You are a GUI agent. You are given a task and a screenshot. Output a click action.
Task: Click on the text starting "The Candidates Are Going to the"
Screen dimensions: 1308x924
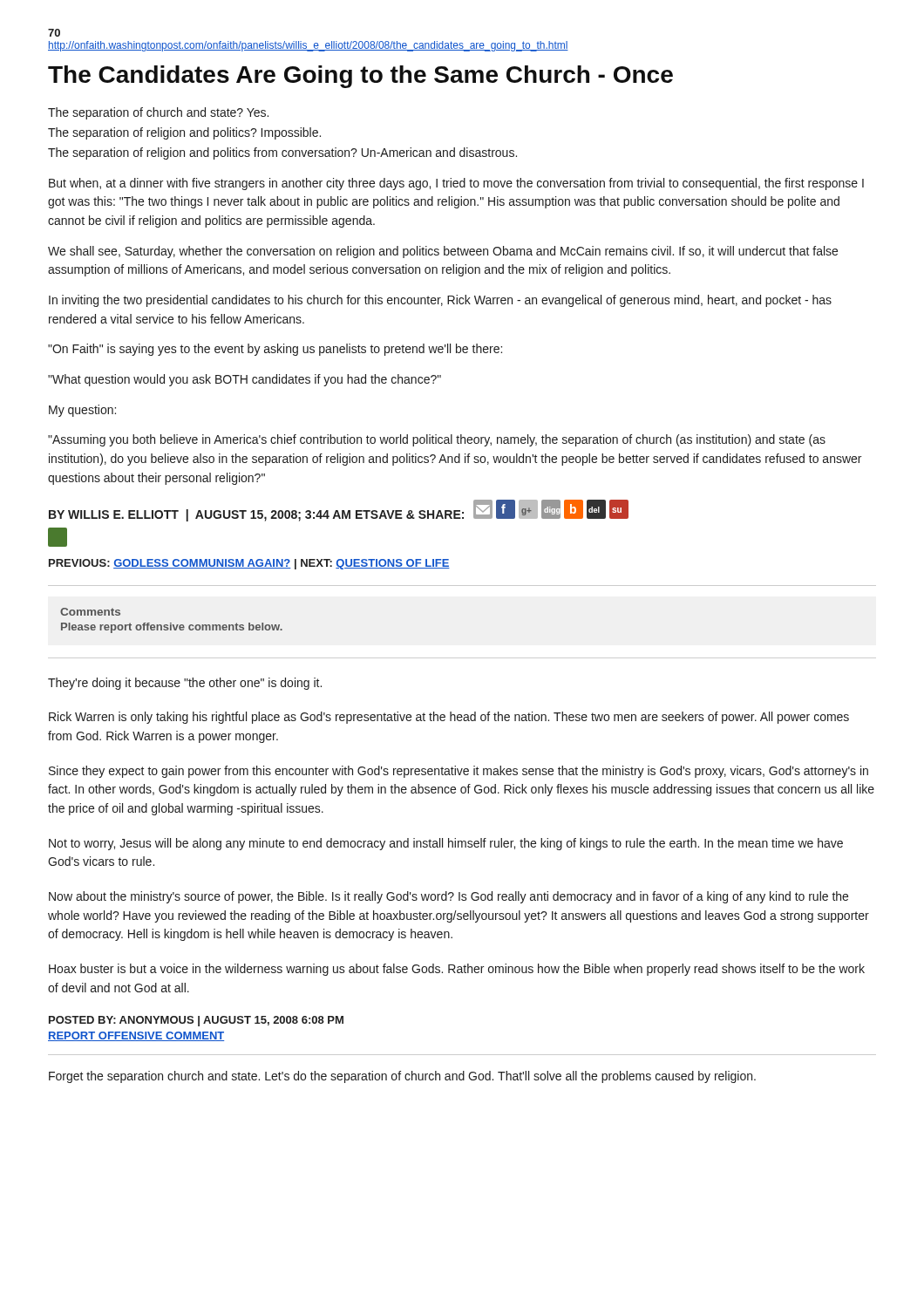tap(361, 75)
